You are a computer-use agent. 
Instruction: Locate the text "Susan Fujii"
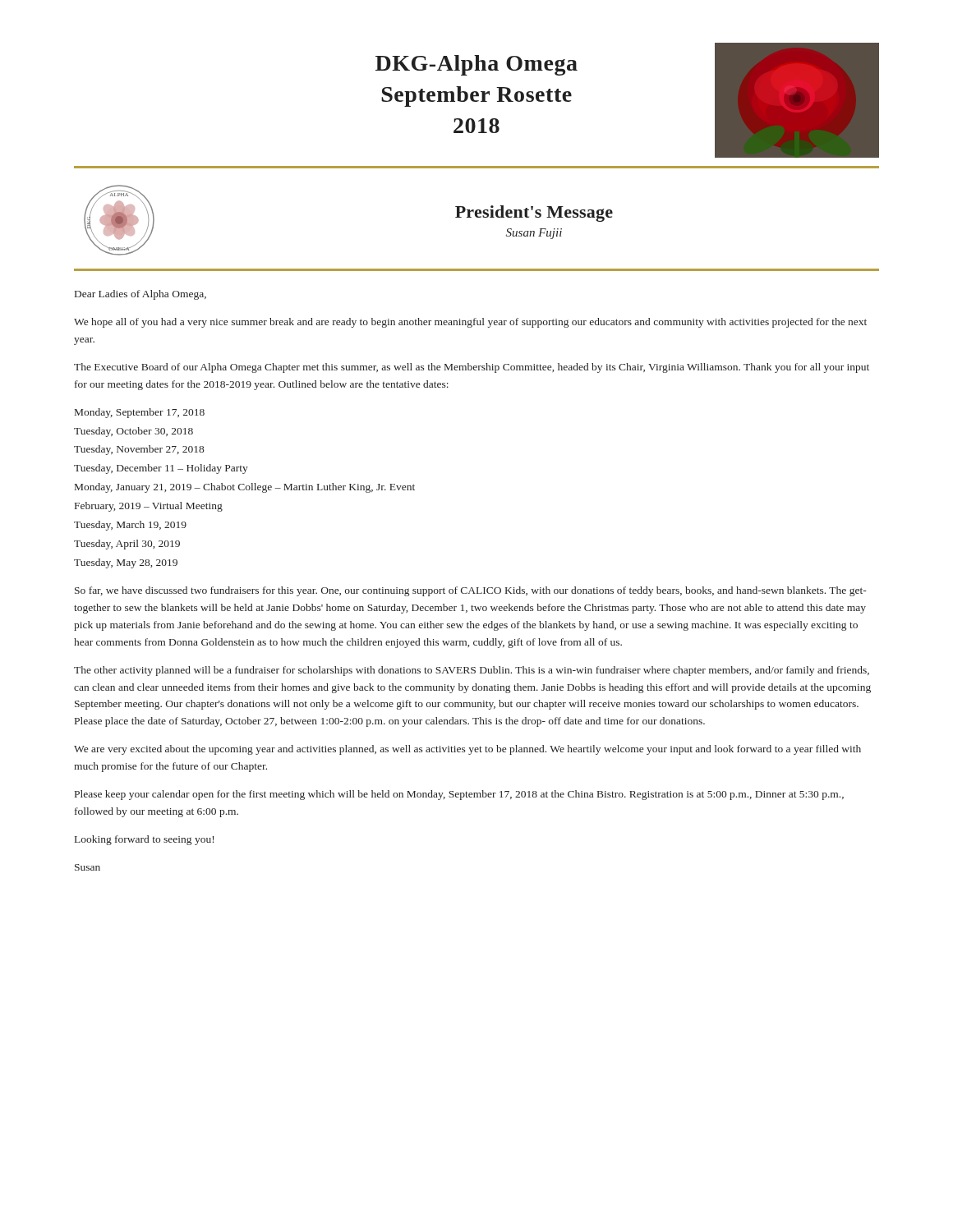click(534, 232)
